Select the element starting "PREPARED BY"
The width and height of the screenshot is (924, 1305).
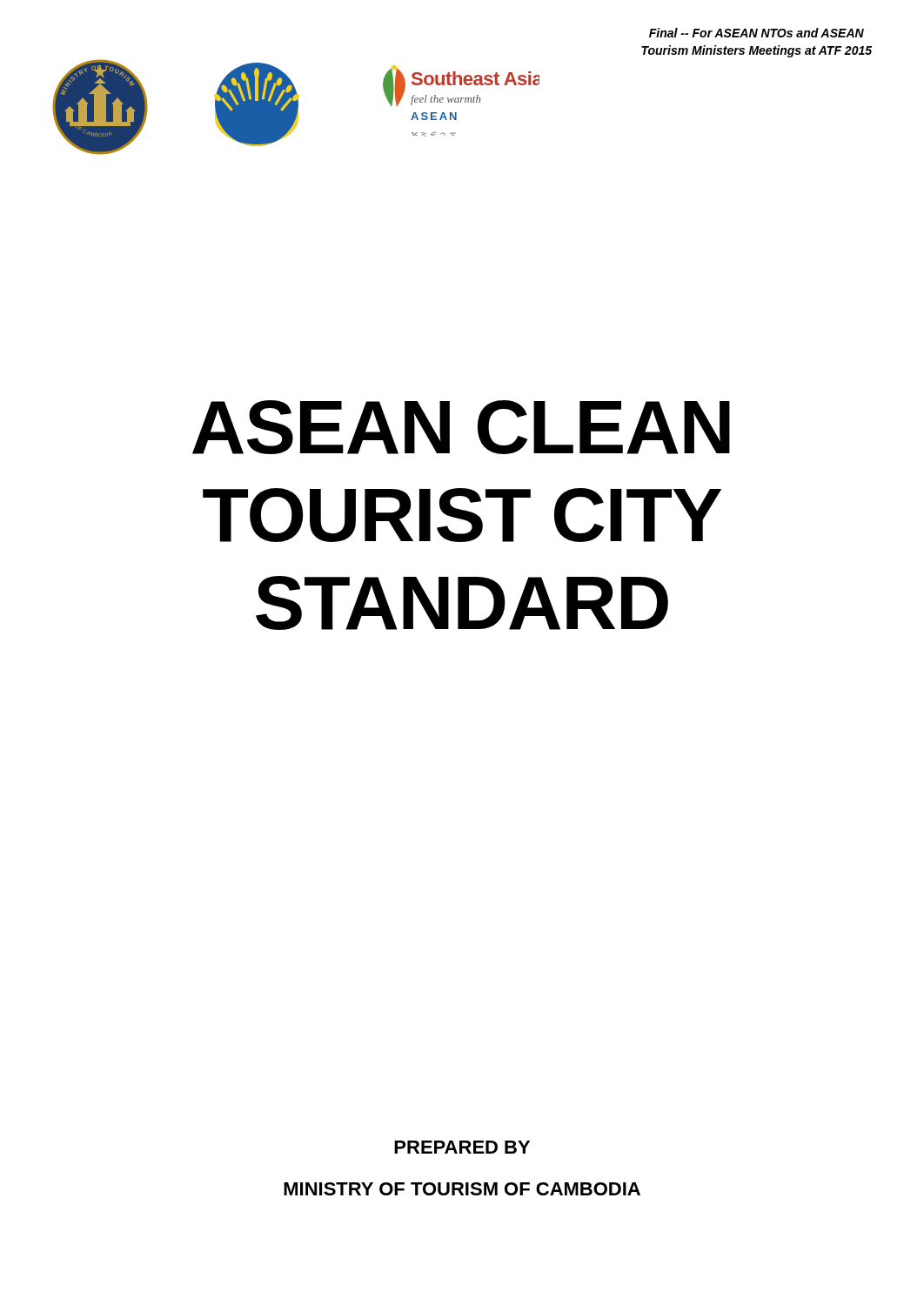pos(462,1147)
